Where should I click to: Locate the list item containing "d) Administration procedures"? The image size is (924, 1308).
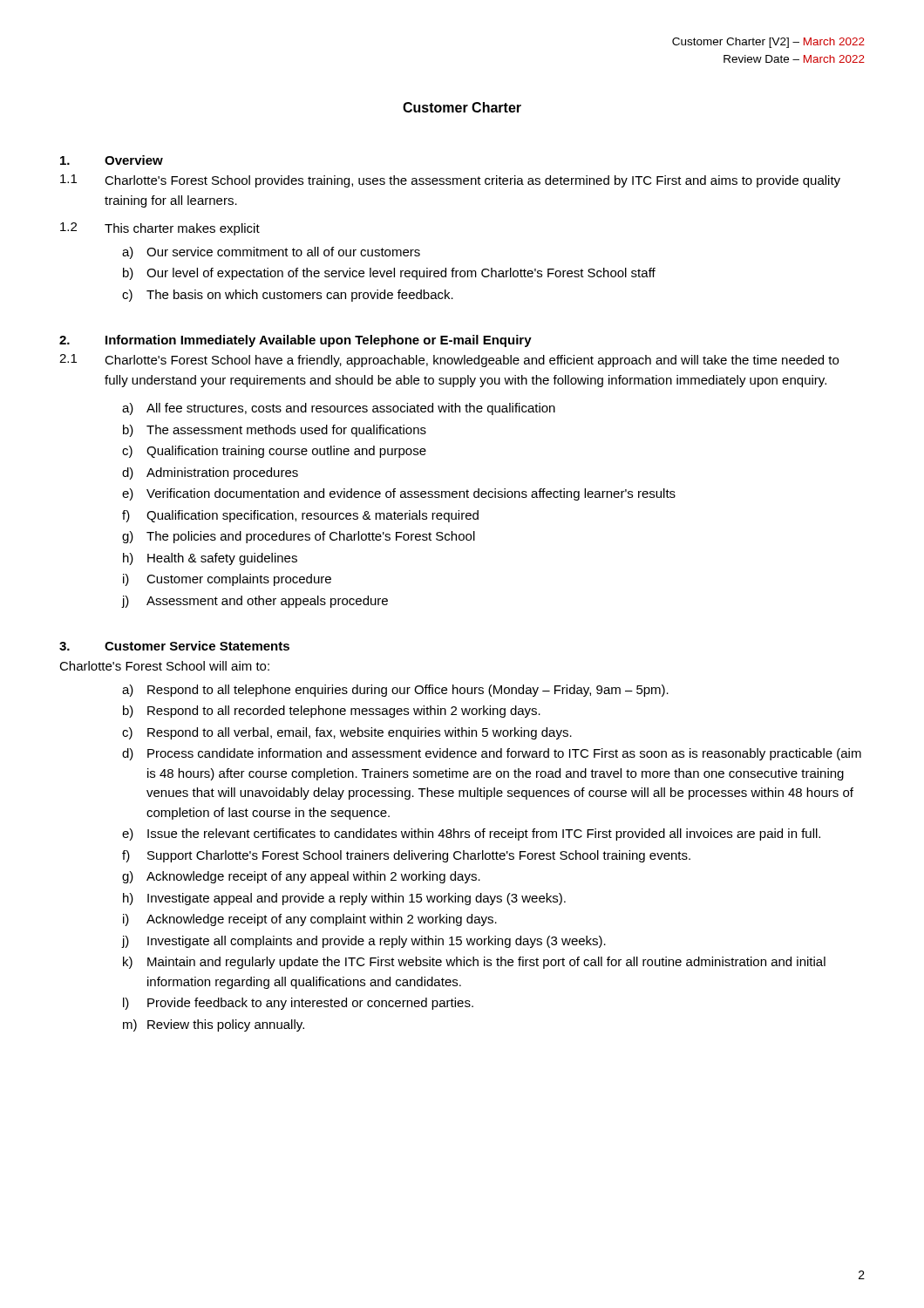click(x=210, y=473)
